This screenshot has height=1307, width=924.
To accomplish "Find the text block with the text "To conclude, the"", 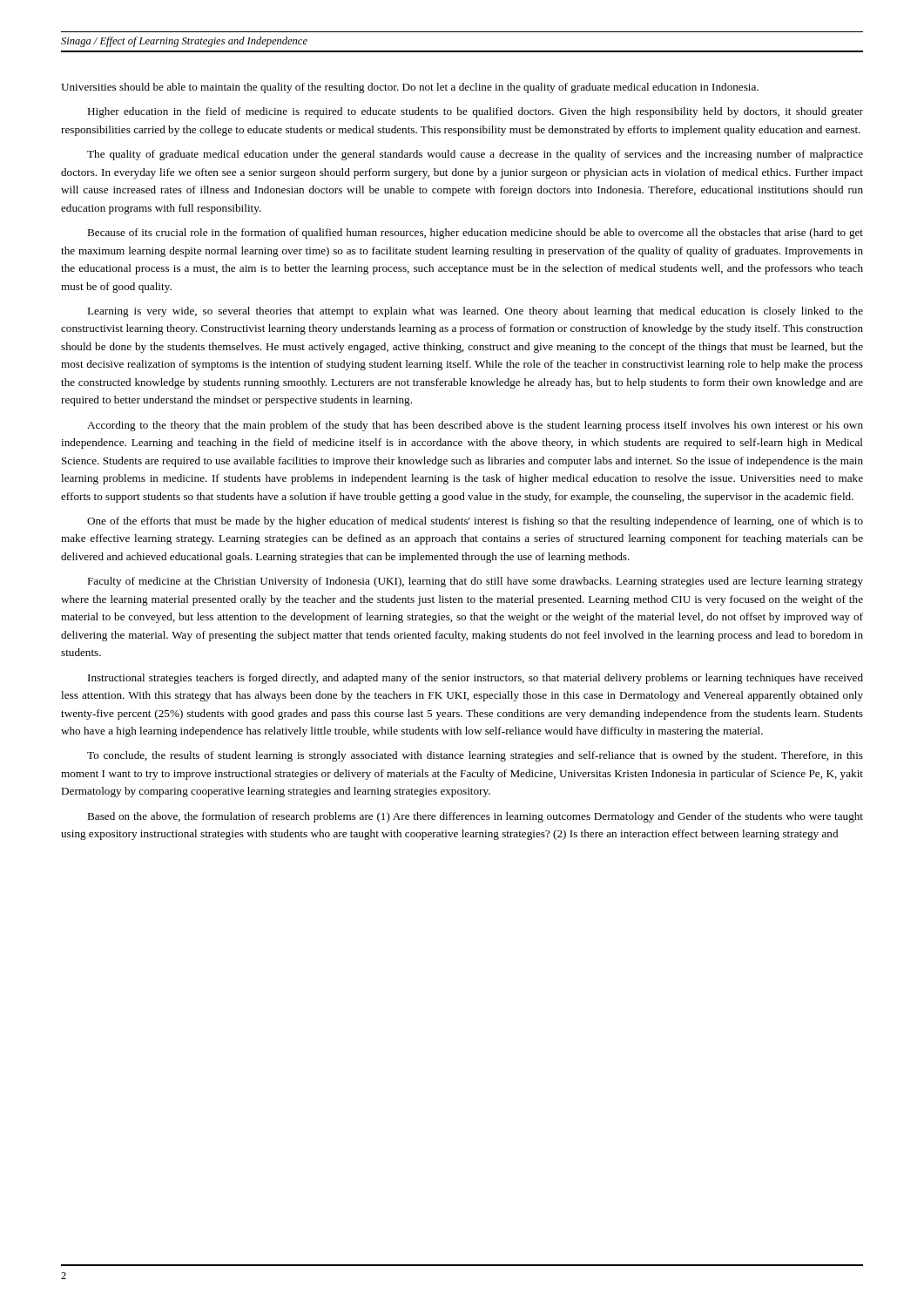I will coord(462,773).
